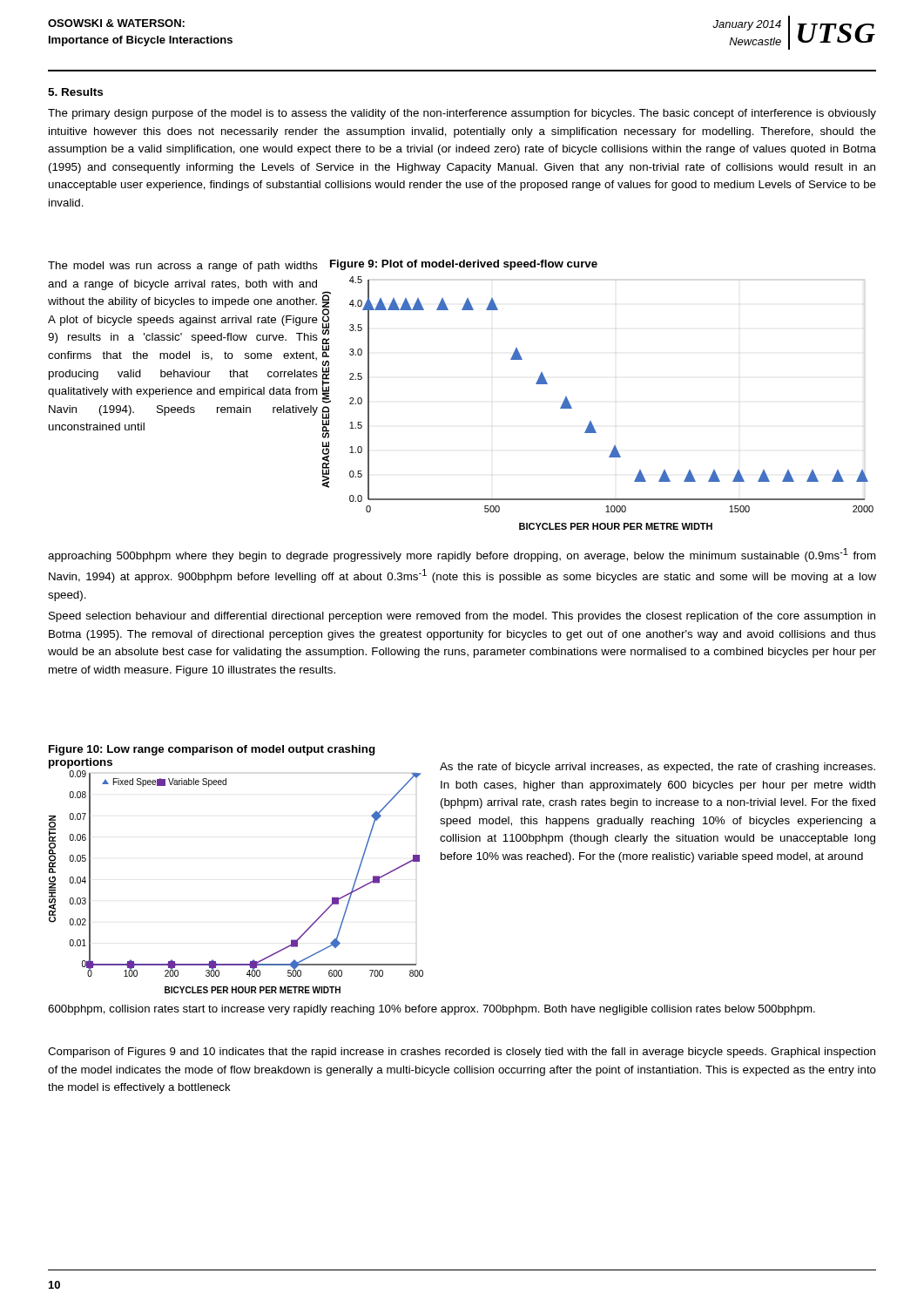The height and width of the screenshot is (1307, 924).
Task: Where is the passage that starts "As the rate of bicycle arrival"?
Action: pyautogui.click(x=658, y=811)
